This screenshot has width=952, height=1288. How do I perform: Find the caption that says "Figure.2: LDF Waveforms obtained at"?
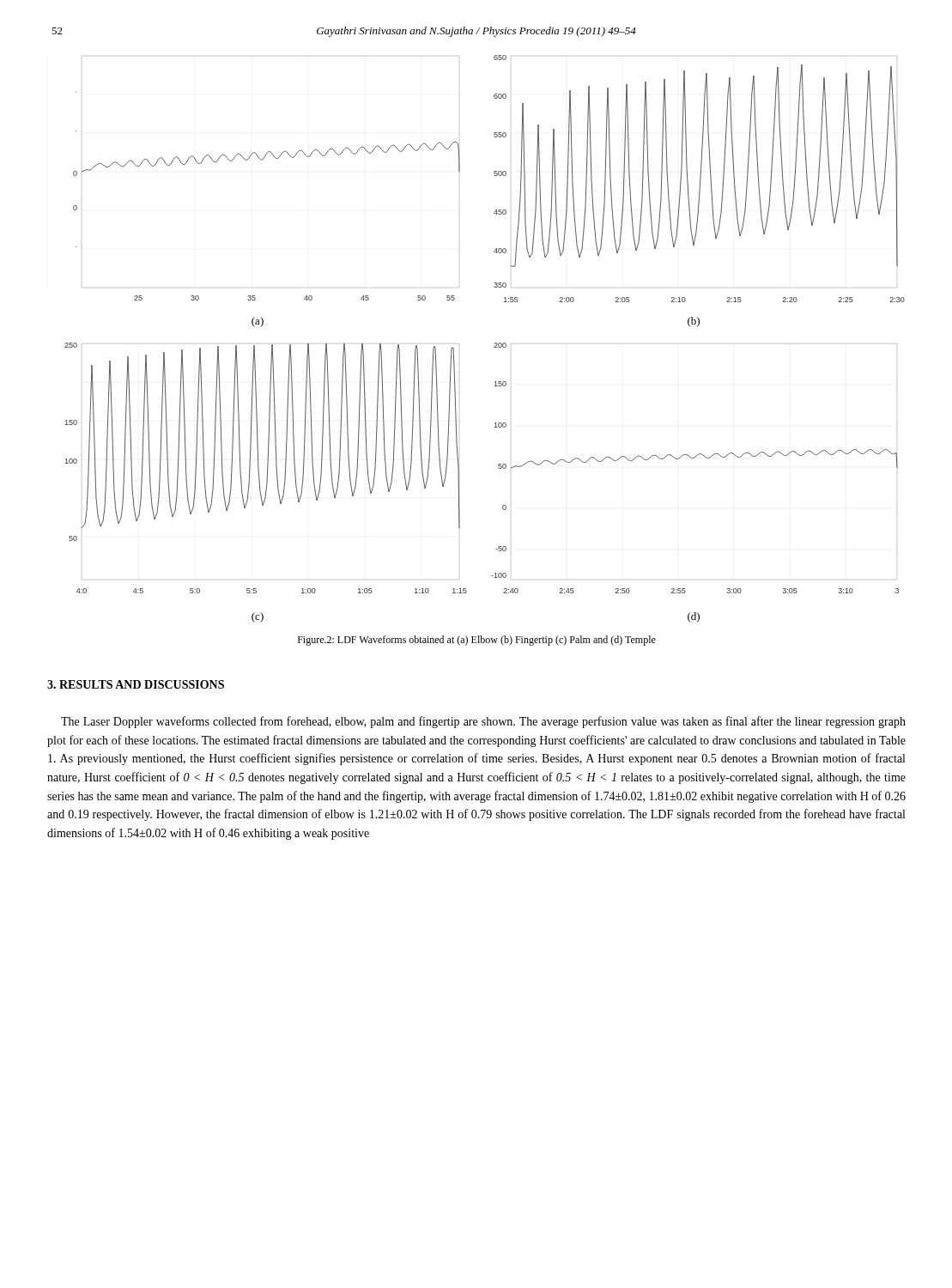tap(476, 640)
